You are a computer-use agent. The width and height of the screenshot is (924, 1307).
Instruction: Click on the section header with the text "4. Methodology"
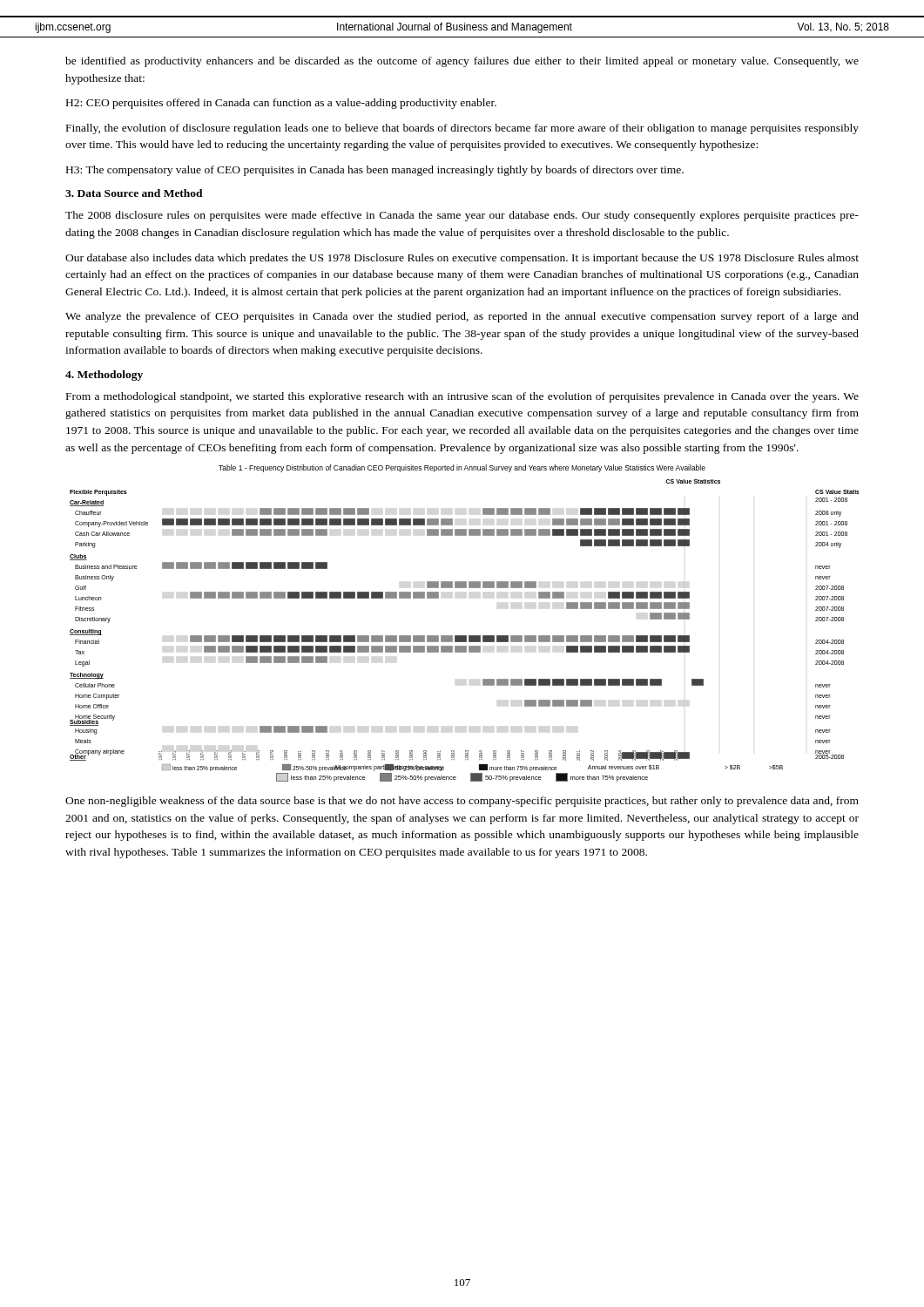[x=104, y=374]
